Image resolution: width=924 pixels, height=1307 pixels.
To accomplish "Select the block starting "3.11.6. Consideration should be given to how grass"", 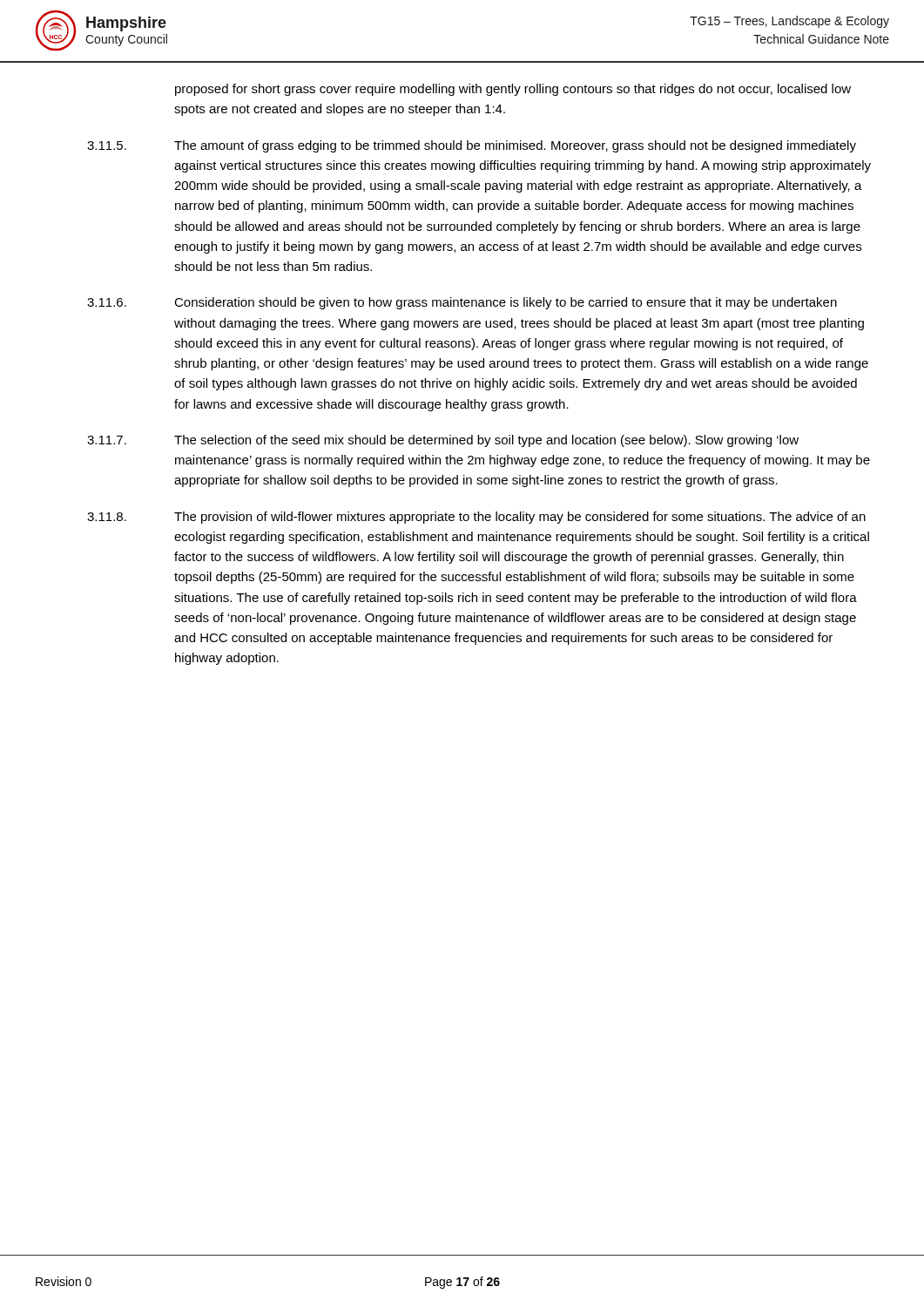I will click(x=479, y=353).
